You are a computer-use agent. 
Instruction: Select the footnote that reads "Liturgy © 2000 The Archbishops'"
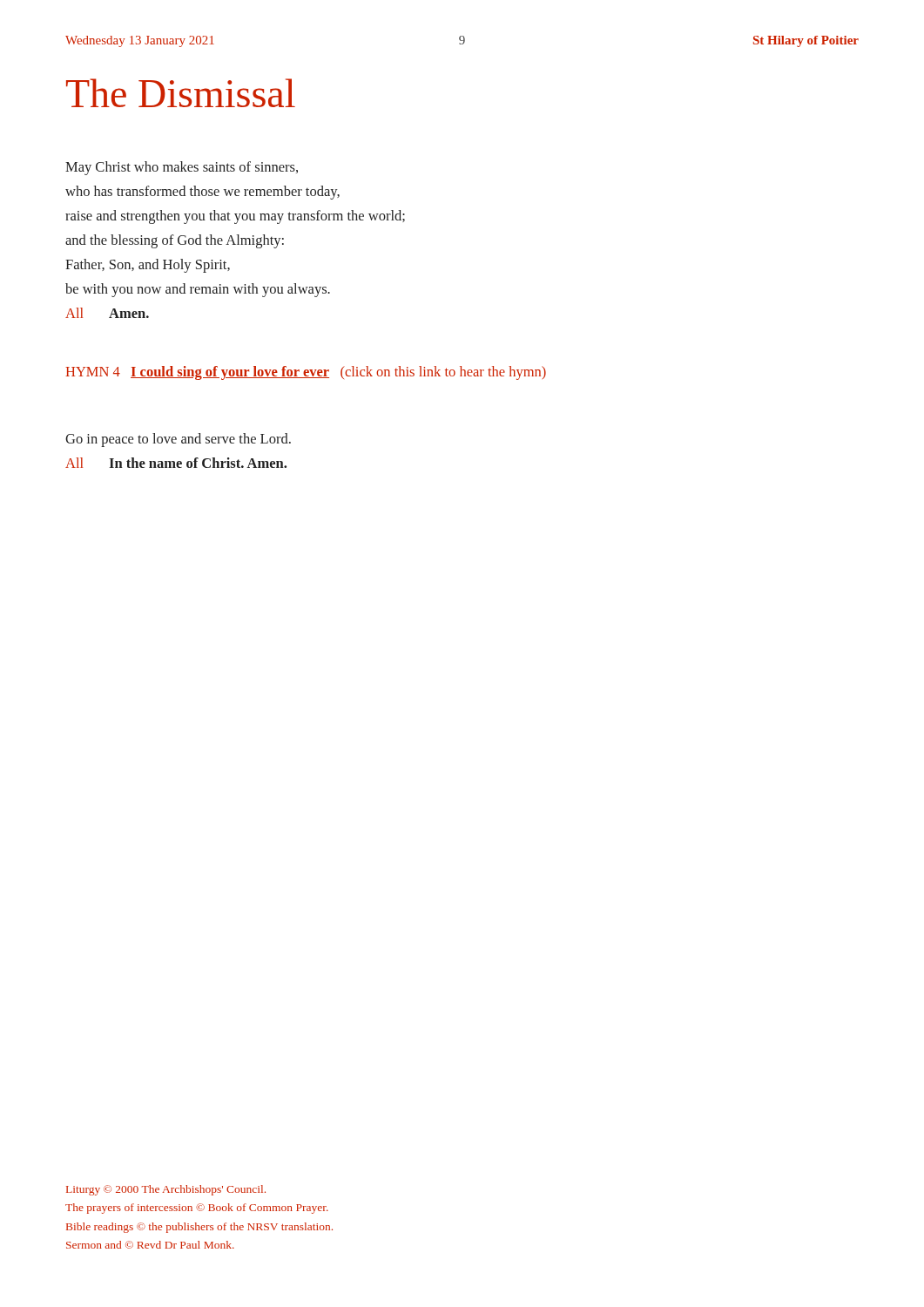coord(199,1217)
